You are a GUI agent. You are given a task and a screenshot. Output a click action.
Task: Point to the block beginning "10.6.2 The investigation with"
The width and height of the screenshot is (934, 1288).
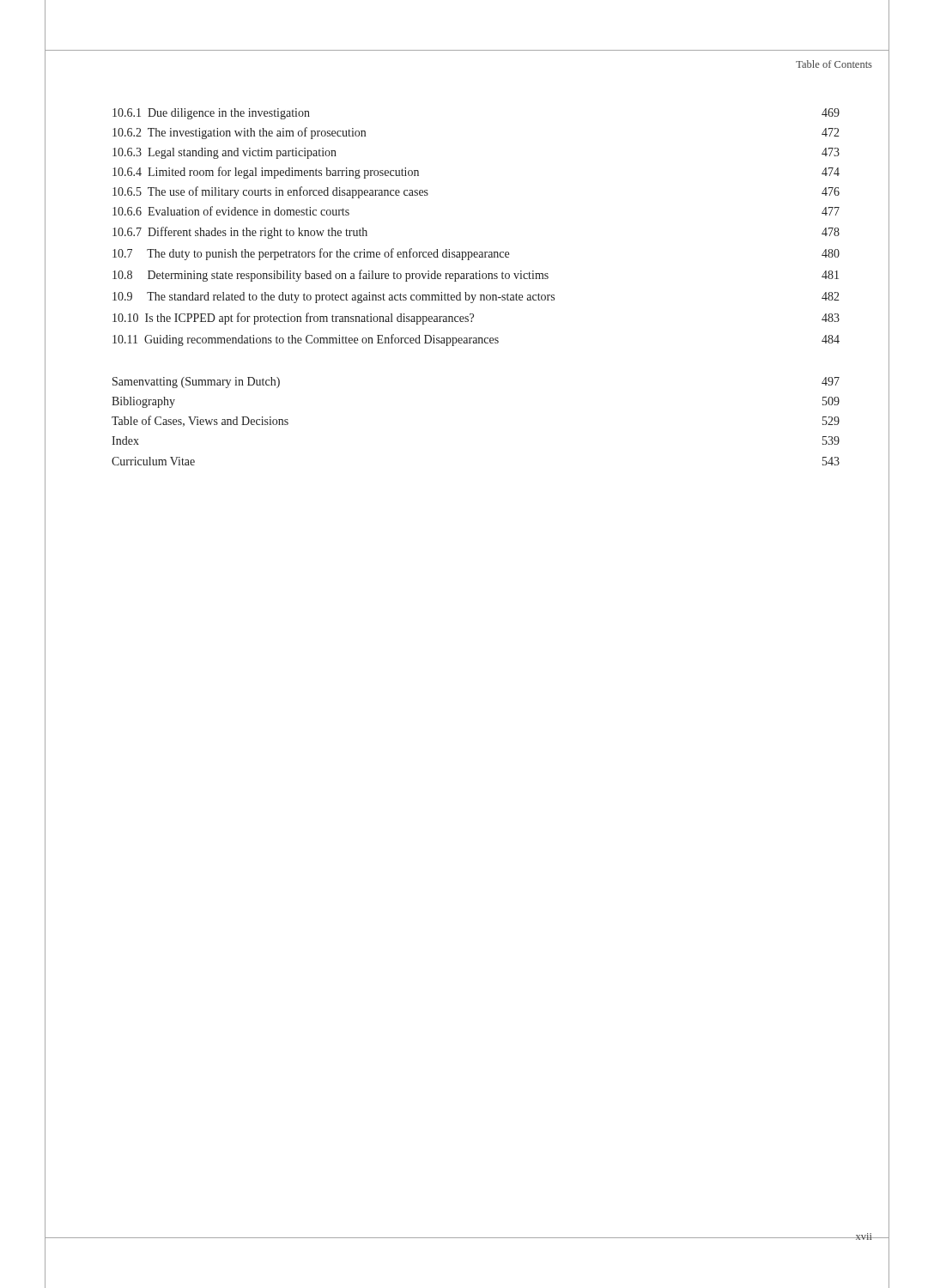(x=240, y=134)
